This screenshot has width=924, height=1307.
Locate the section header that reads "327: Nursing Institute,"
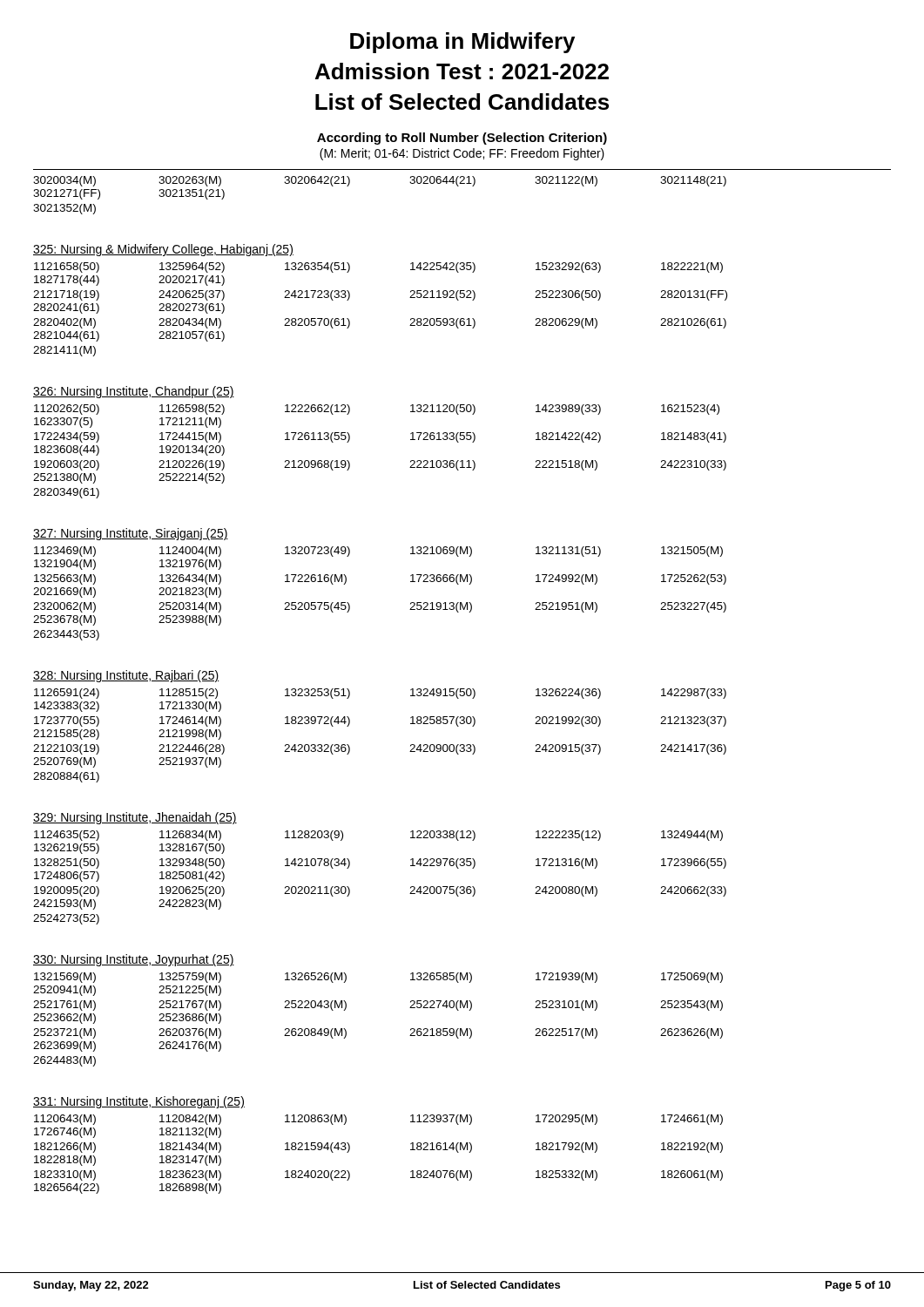(130, 534)
